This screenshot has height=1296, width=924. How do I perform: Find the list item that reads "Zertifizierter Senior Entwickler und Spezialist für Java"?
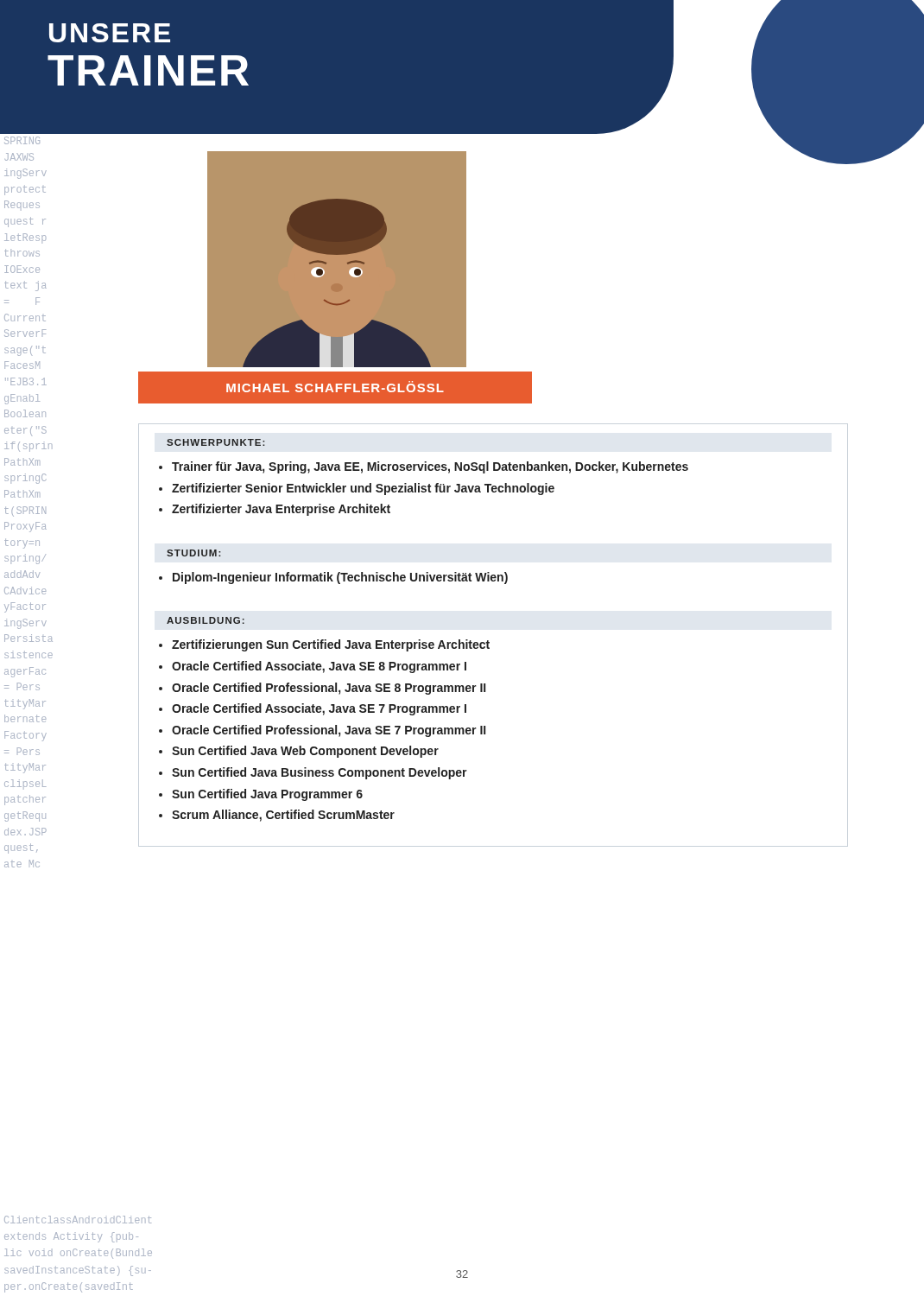click(363, 488)
